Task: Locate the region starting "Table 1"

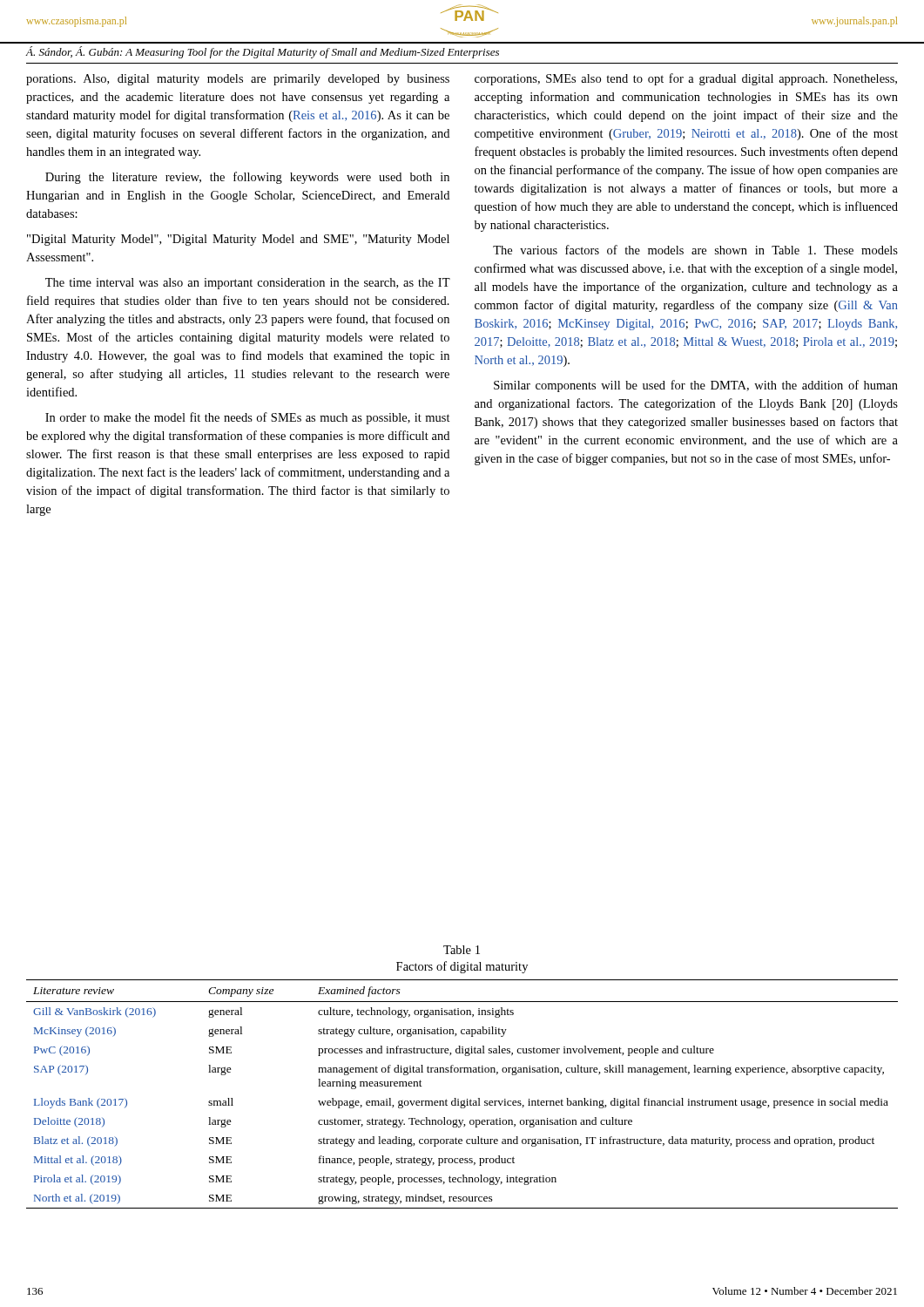Action: coord(462,950)
